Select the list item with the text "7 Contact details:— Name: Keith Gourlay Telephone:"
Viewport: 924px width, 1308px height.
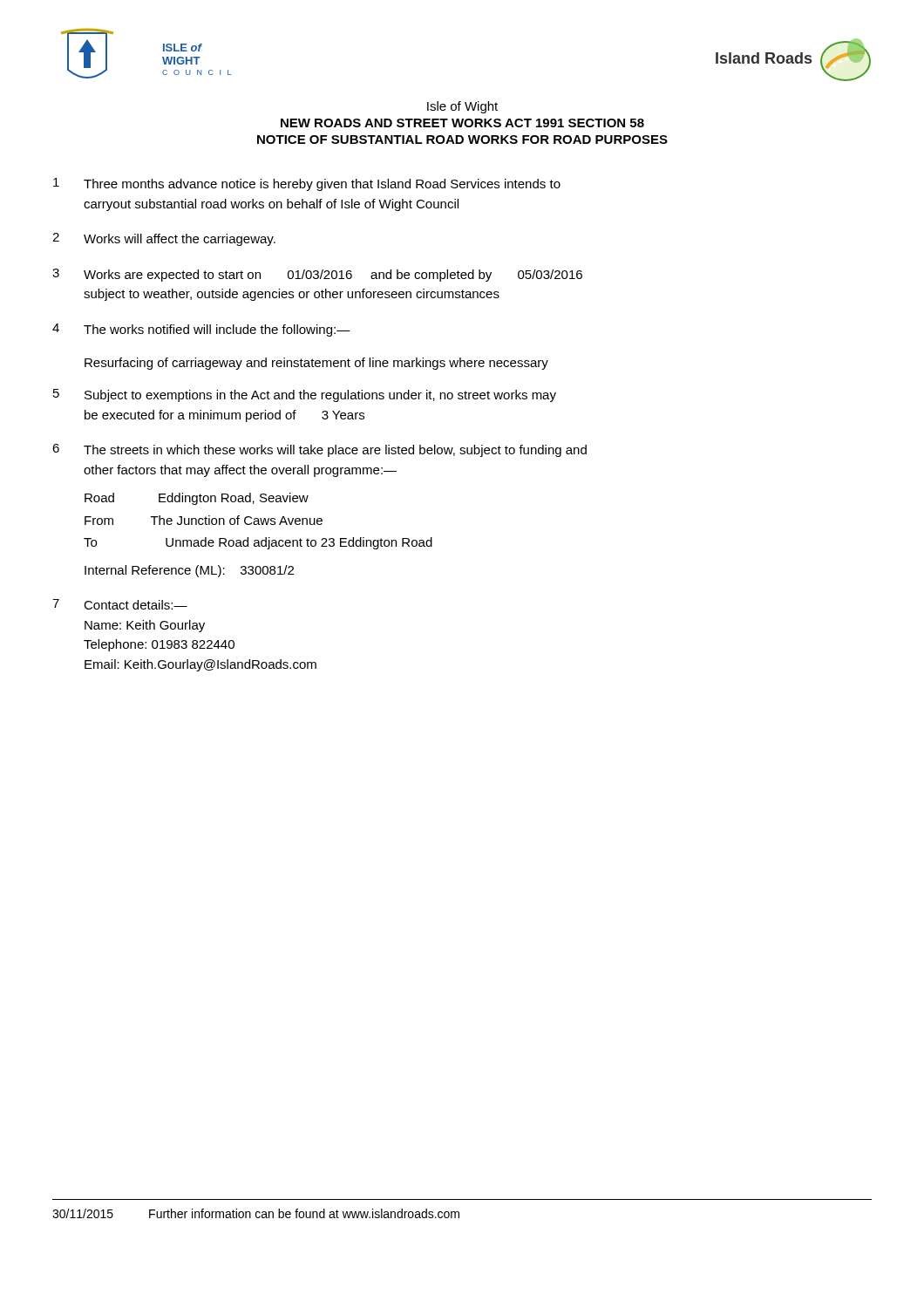pos(120,604)
